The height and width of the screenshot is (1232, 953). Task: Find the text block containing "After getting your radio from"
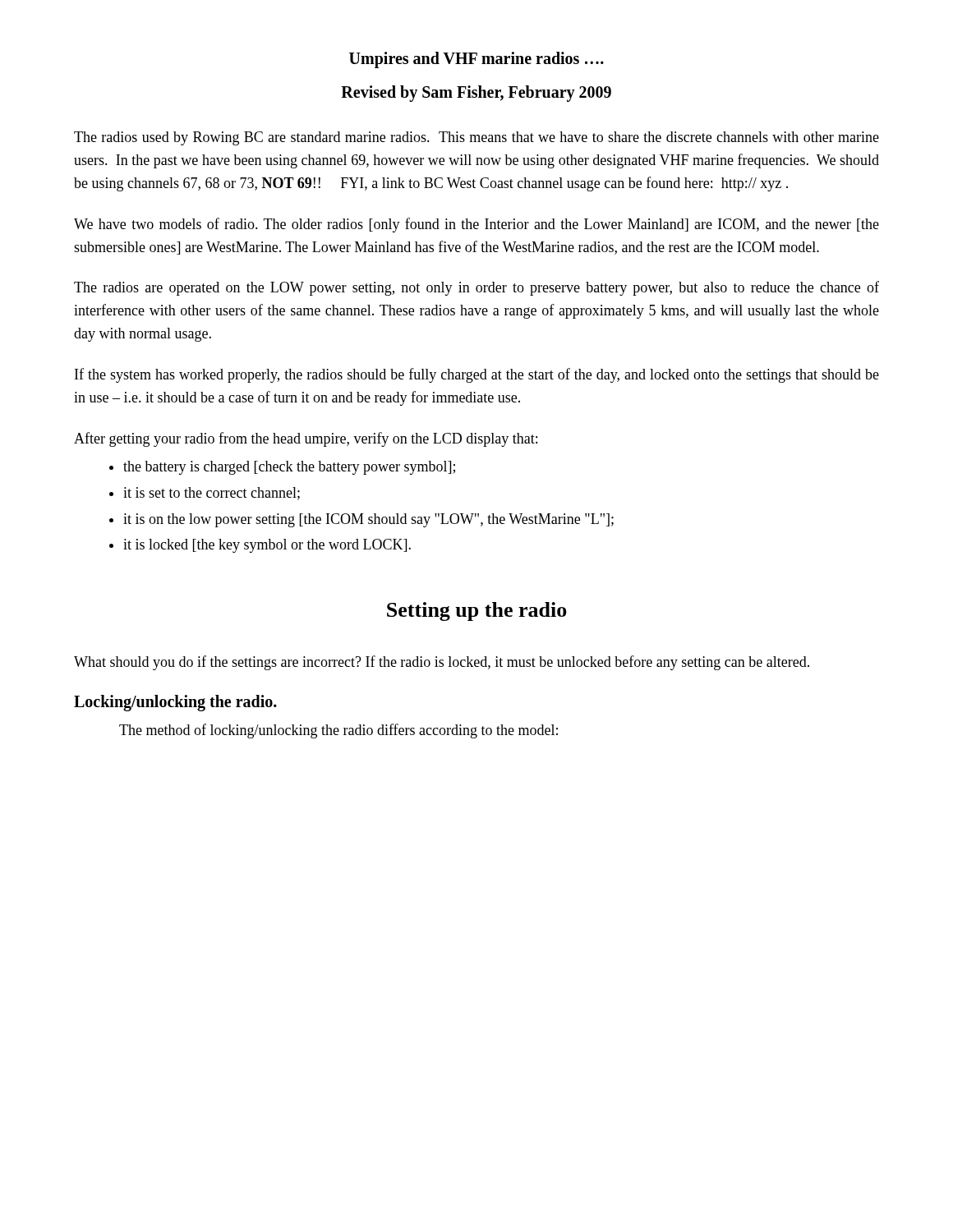coord(306,439)
